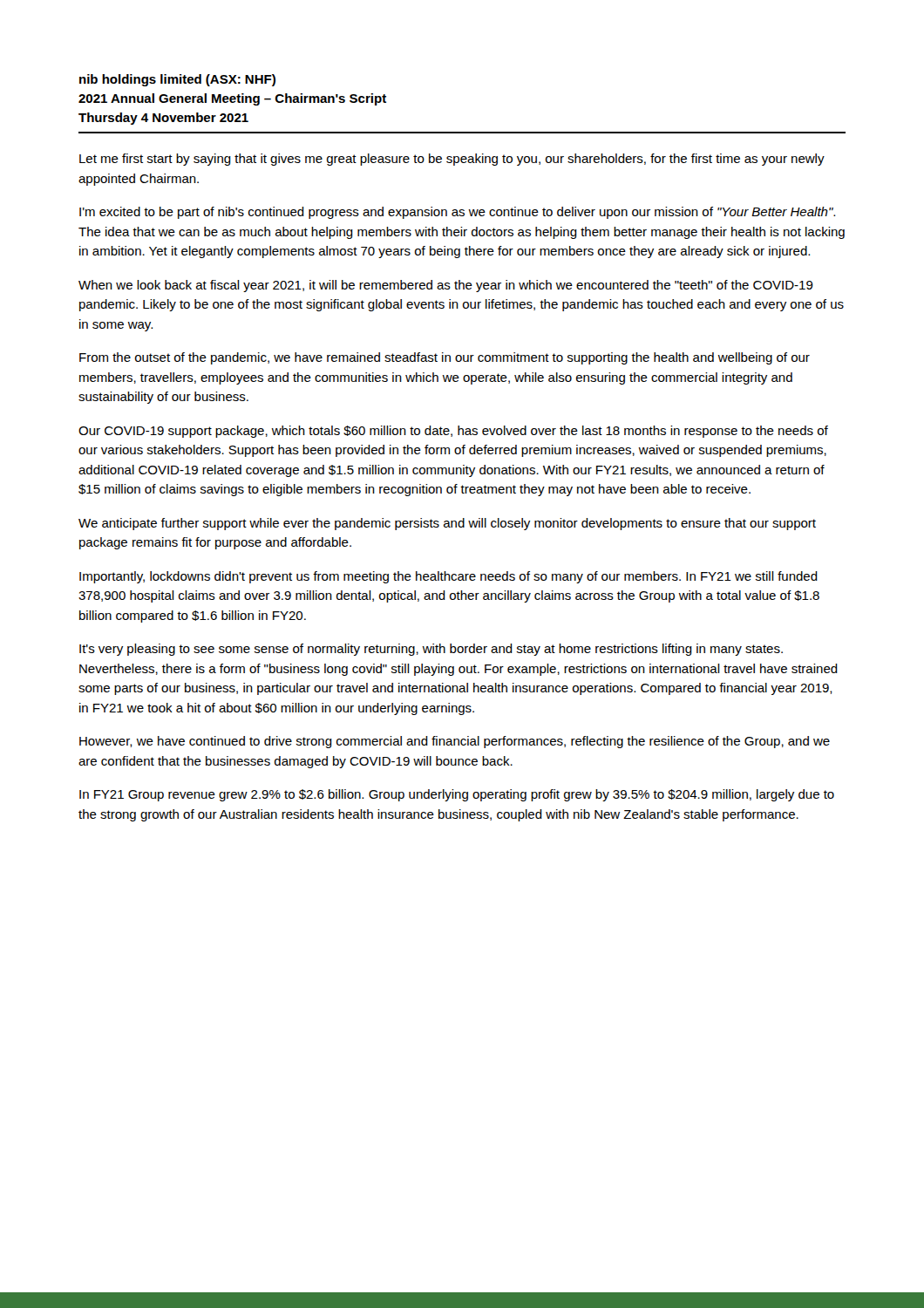The width and height of the screenshot is (924, 1308).
Task: Point to the text starting "In FY21 Group revenue grew"
Action: (456, 804)
